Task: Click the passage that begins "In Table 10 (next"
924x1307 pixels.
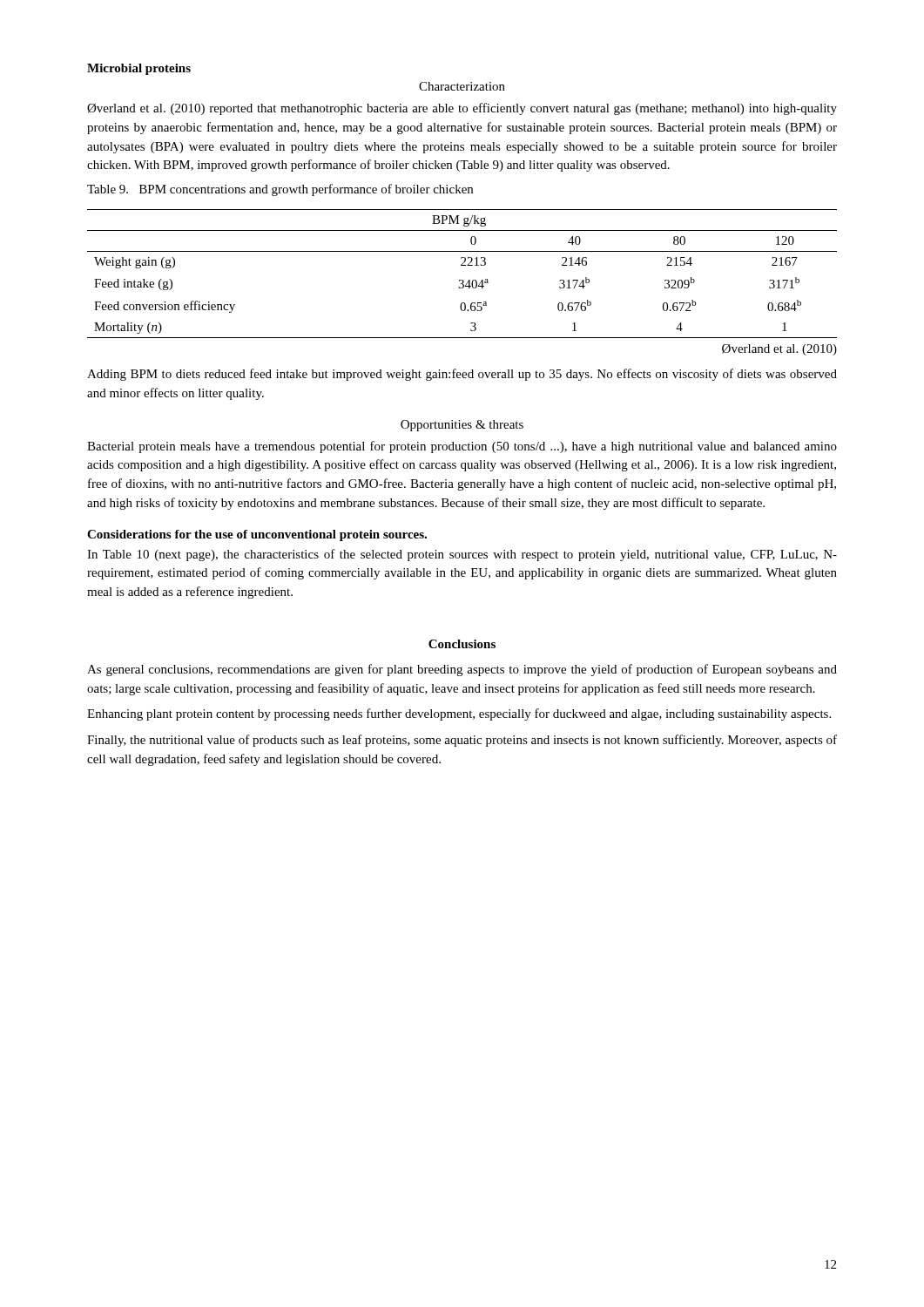Action: tap(462, 573)
